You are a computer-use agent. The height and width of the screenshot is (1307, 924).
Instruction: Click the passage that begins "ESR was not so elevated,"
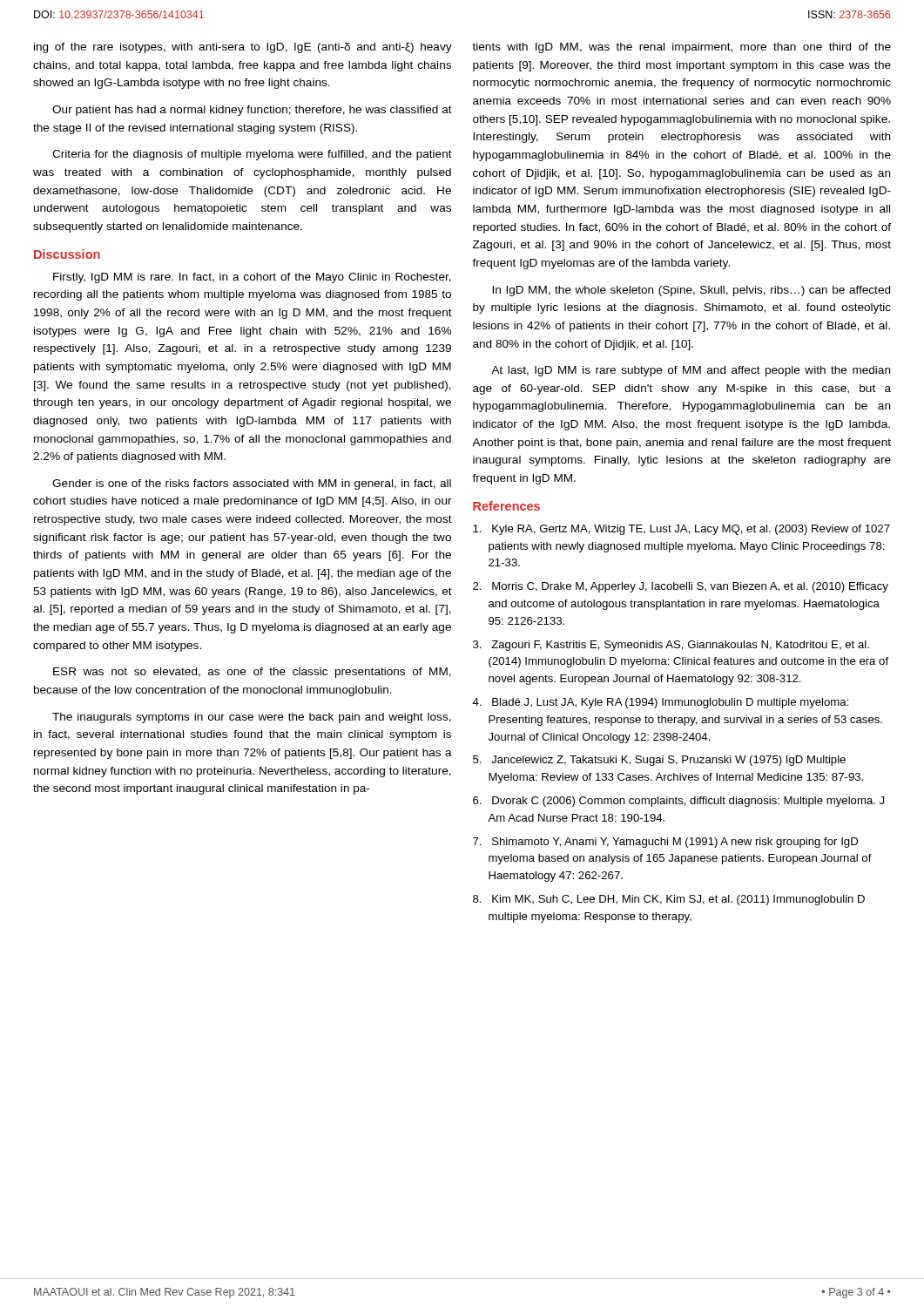pyautogui.click(x=242, y=681)
